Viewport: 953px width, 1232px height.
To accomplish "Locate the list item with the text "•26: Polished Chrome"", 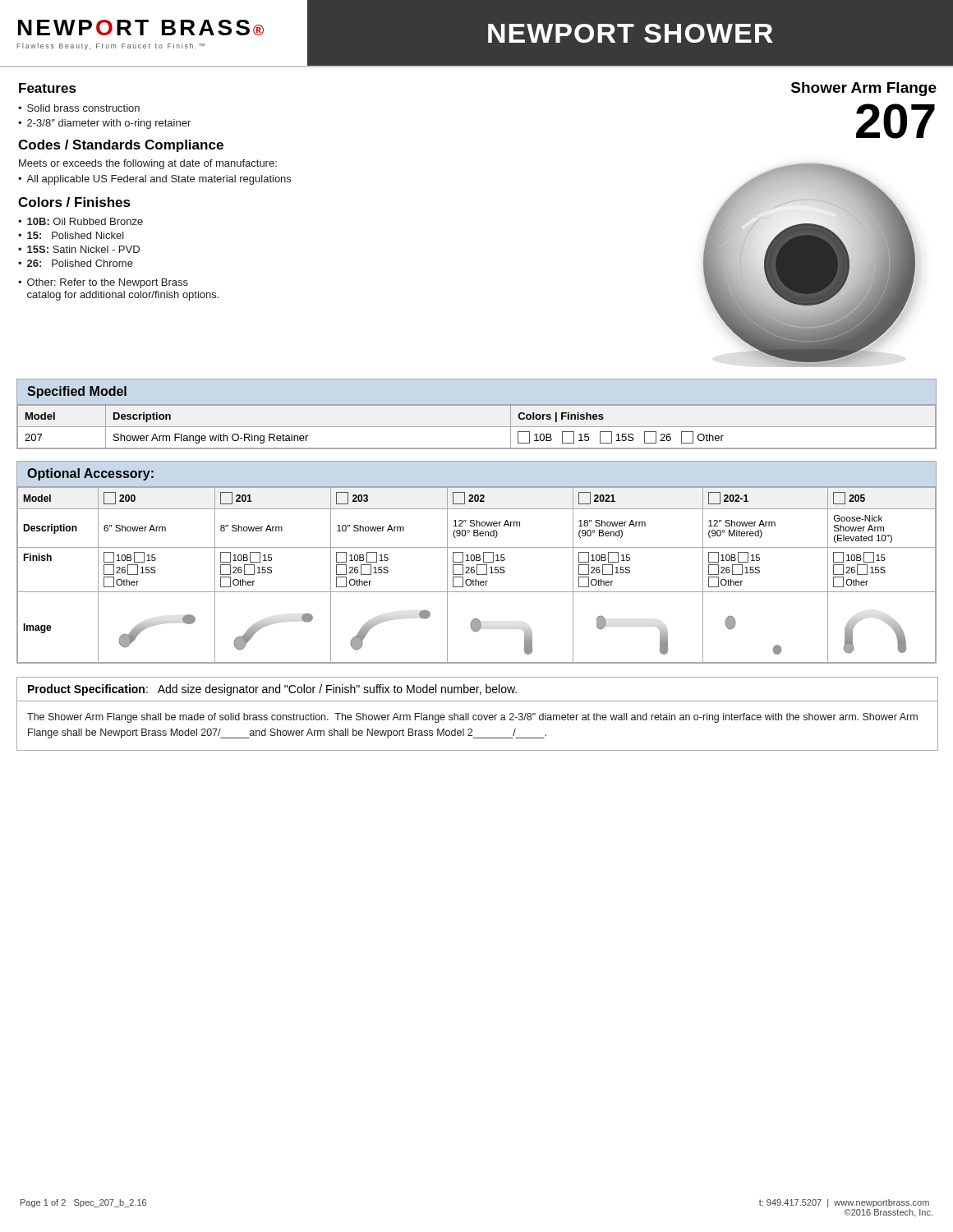I will point(76,263).
